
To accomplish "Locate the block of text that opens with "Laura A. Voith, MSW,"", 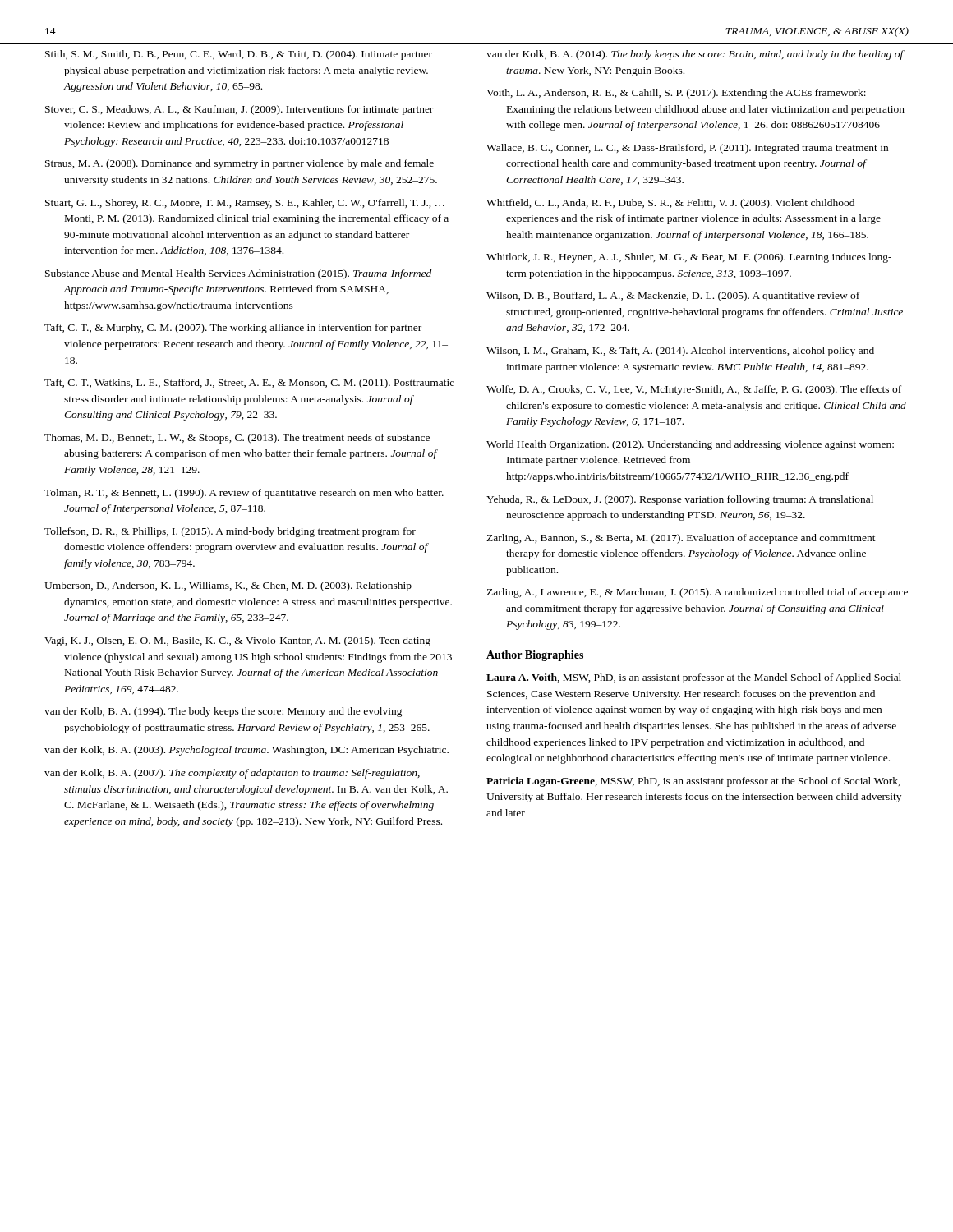I will click(694, 718).
